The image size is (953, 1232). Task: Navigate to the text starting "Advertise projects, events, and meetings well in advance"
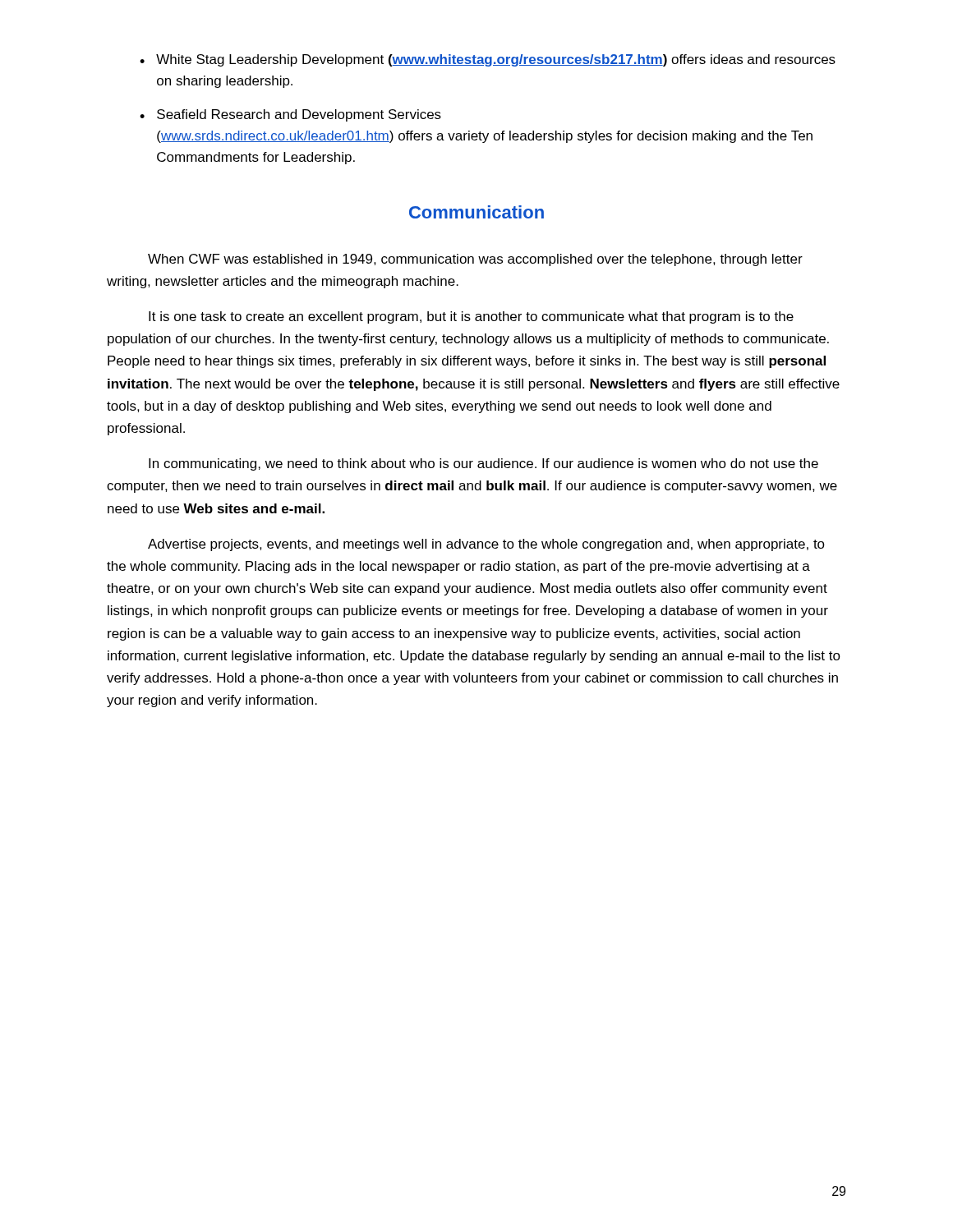point(474,622)
